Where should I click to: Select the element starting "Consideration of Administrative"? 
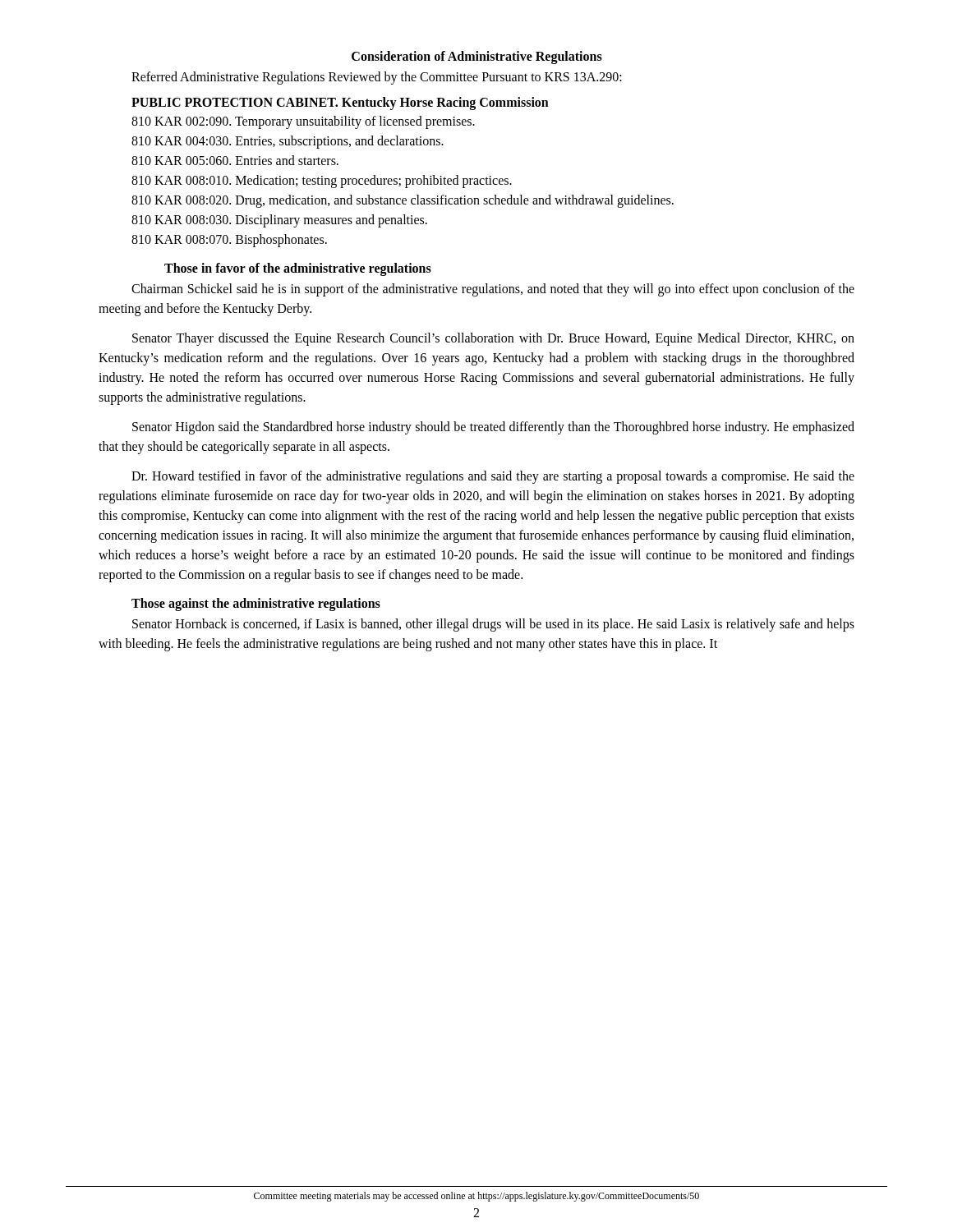(476, 56)
